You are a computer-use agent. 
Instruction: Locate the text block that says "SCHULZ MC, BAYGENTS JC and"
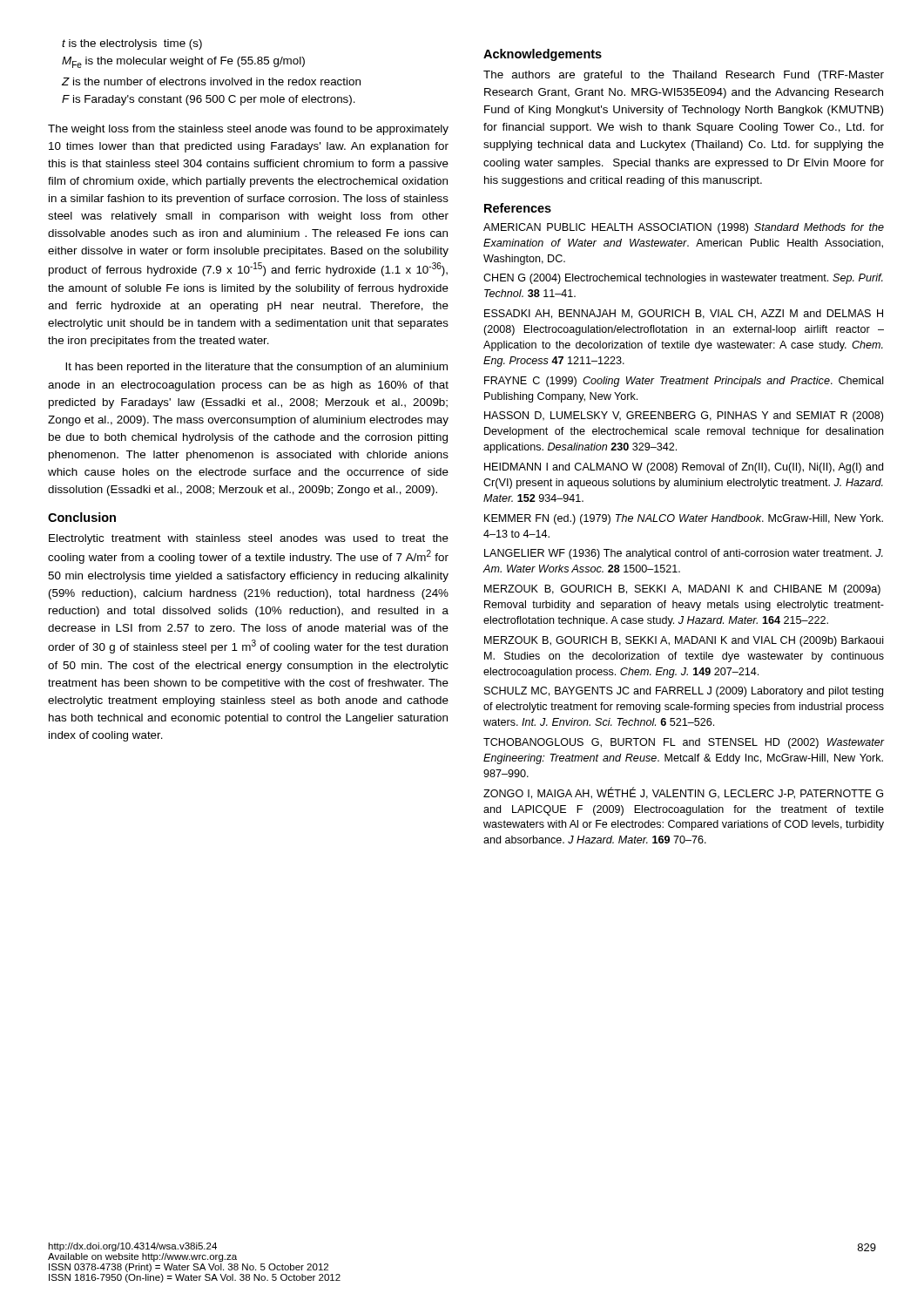684,707
